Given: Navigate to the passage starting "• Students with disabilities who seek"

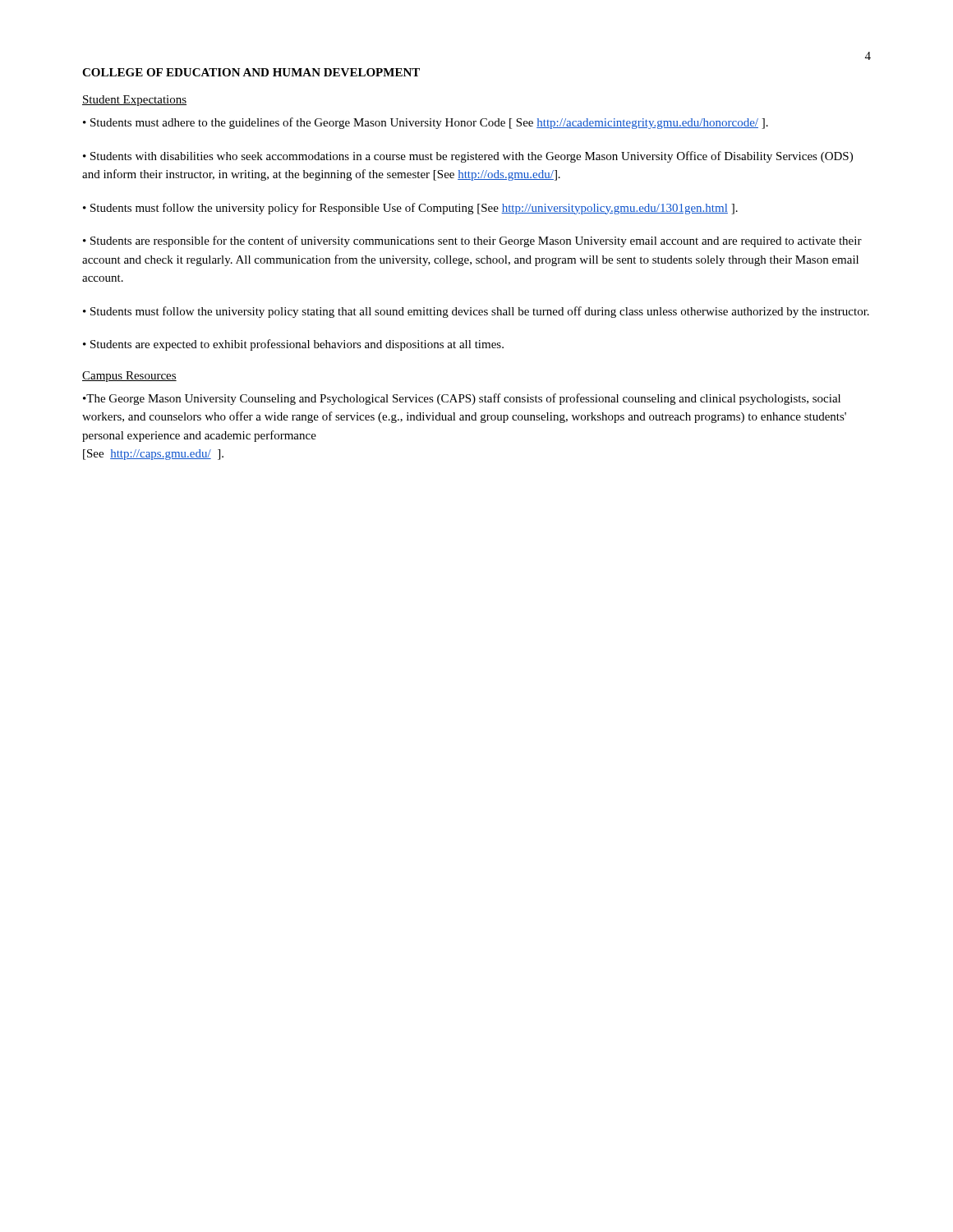Looking at the screenshot, I should pos(468,165).
